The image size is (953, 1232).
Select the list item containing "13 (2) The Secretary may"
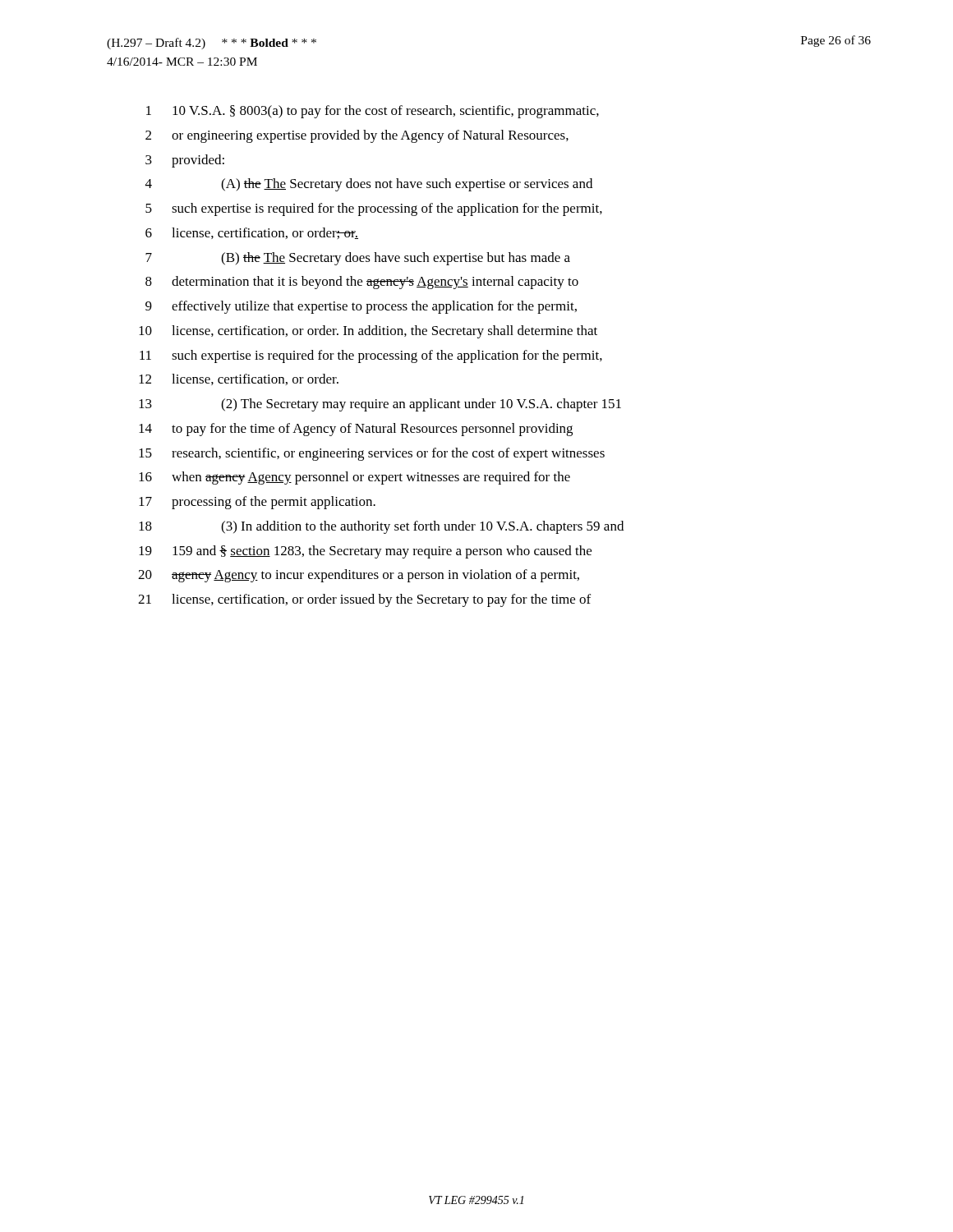point(489,404)
